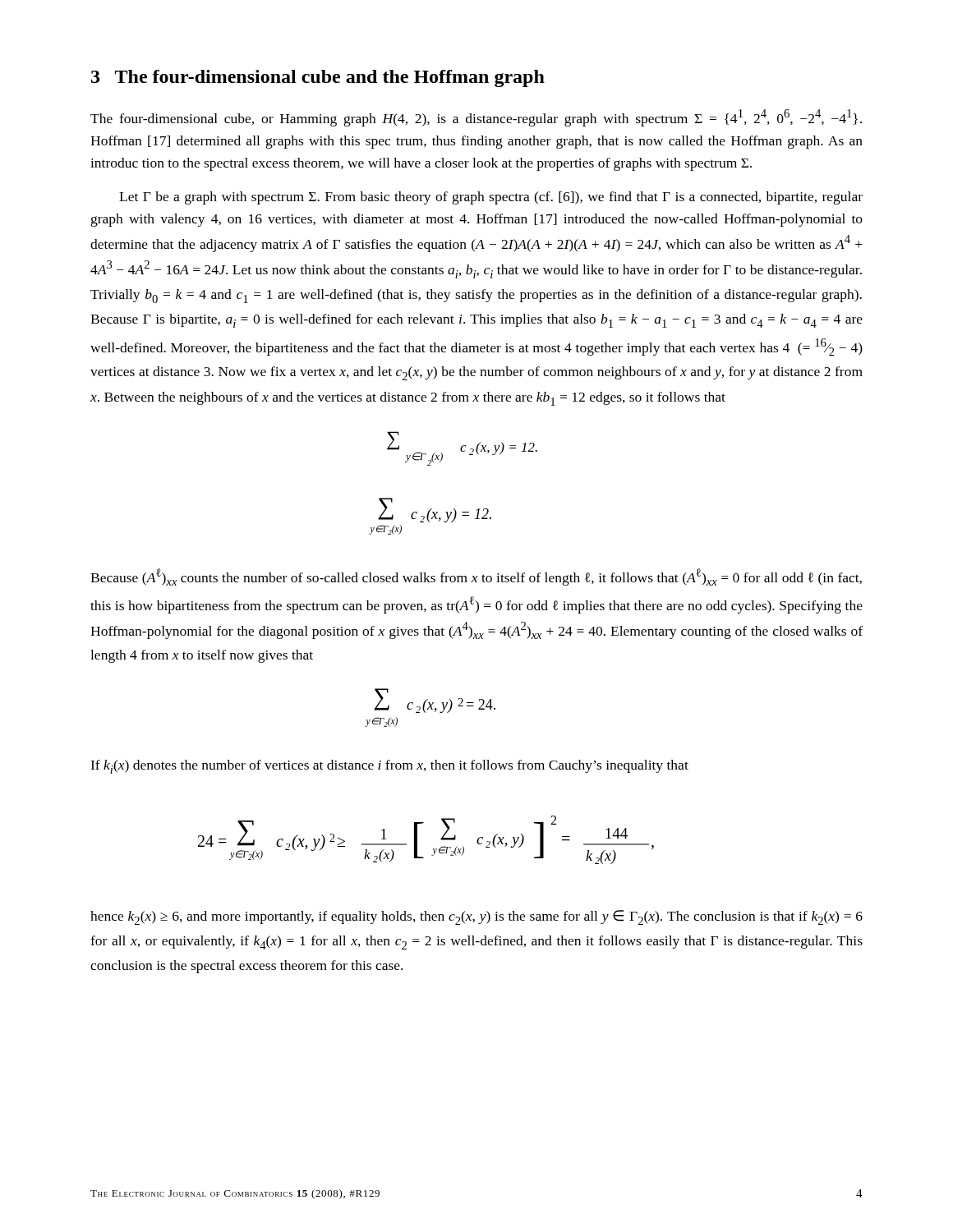This screenshot has height=1232, width=953.
Task: Navigate to the block starting "hence k2(x) ≥ 6,"
Action: (x=476, y=940)
